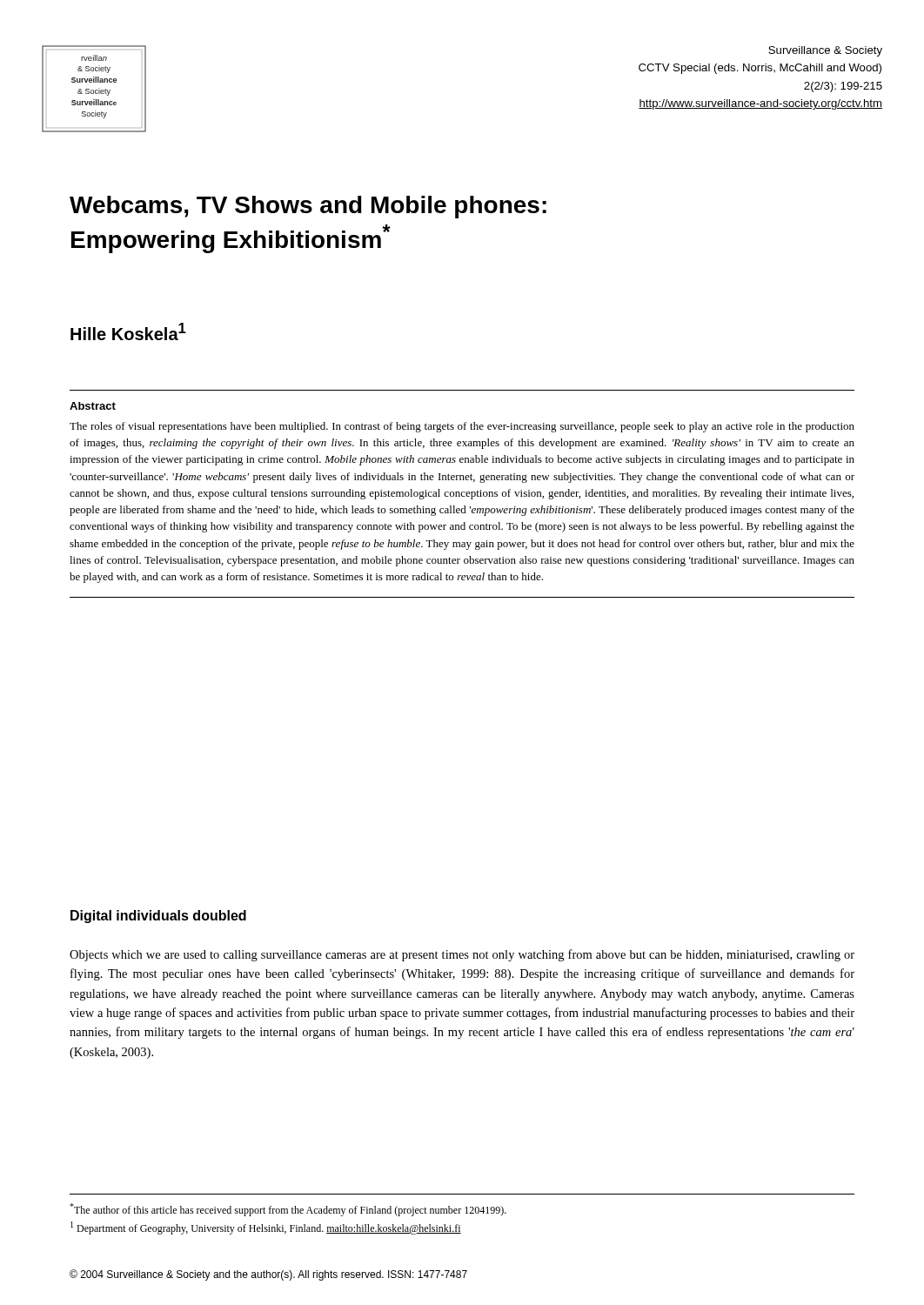Select the section header containing "Hille Koskela1"

(x=128, y=332)
